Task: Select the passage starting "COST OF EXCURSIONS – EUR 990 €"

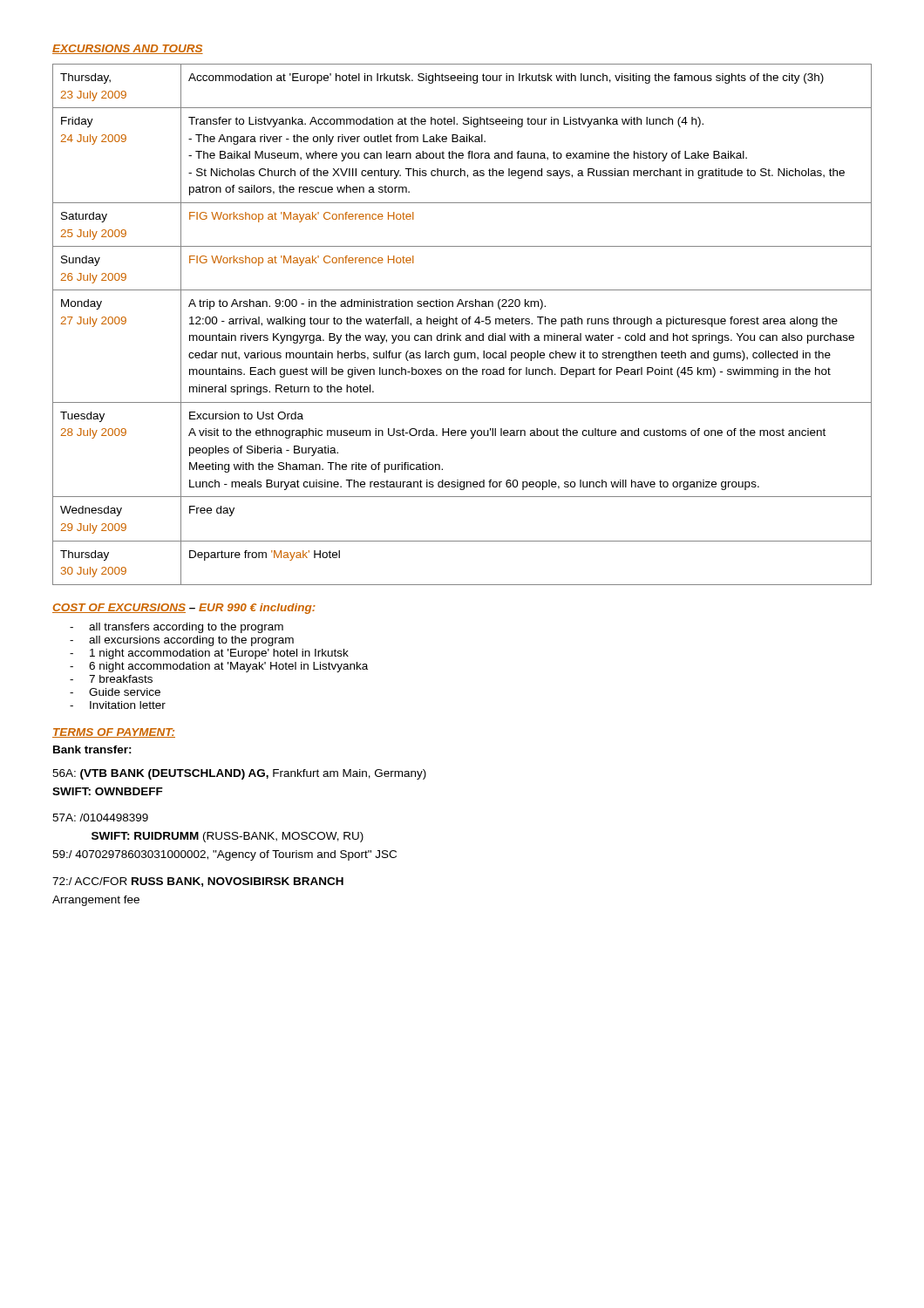Action: click(184, 607)
